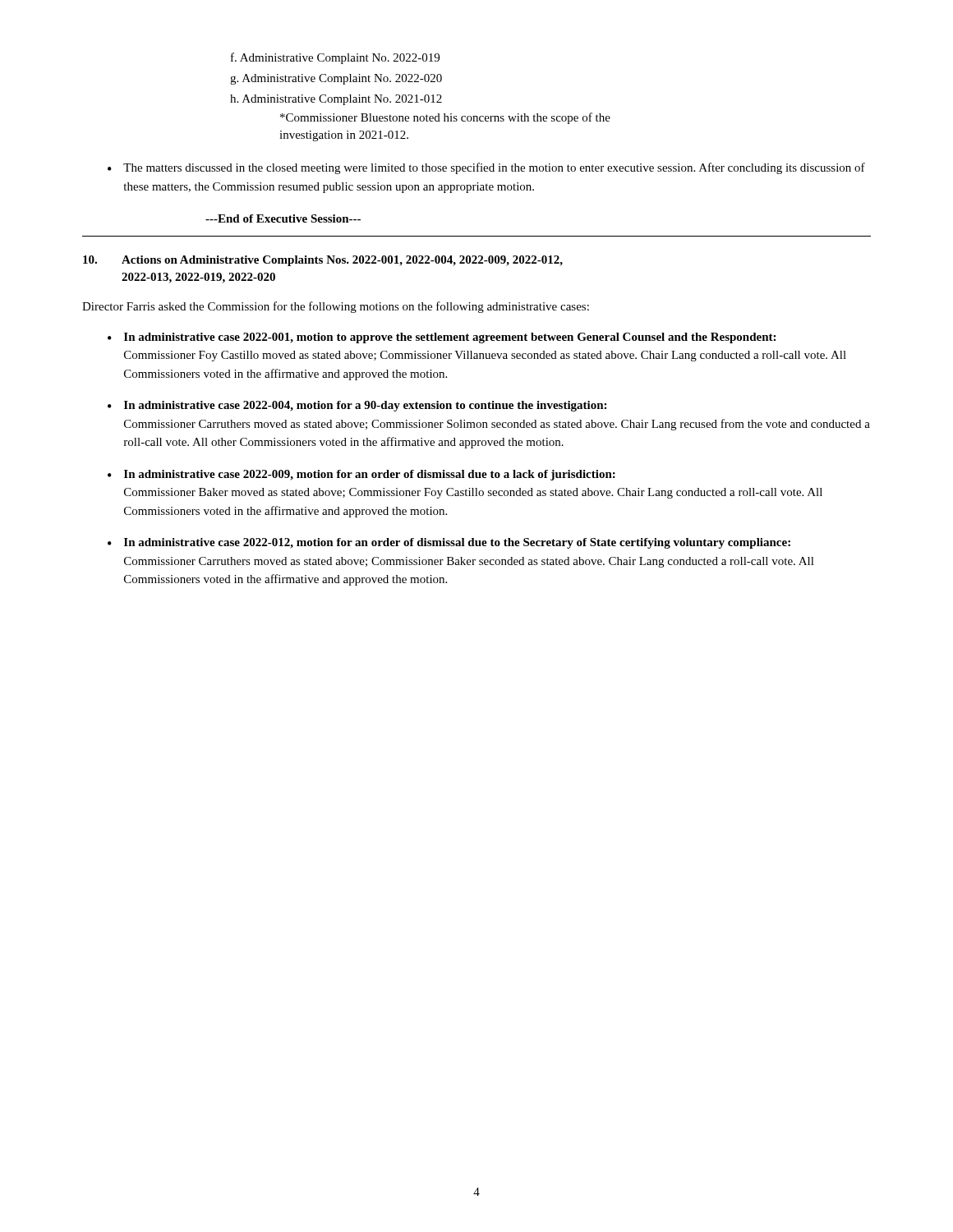Image resolution: width=953 pixels, height=1232 pixels.
Task: Click on the text block starting "• In administrative case 2022-012, motion"
Action: pyautogui.click(x=489, y=561)
